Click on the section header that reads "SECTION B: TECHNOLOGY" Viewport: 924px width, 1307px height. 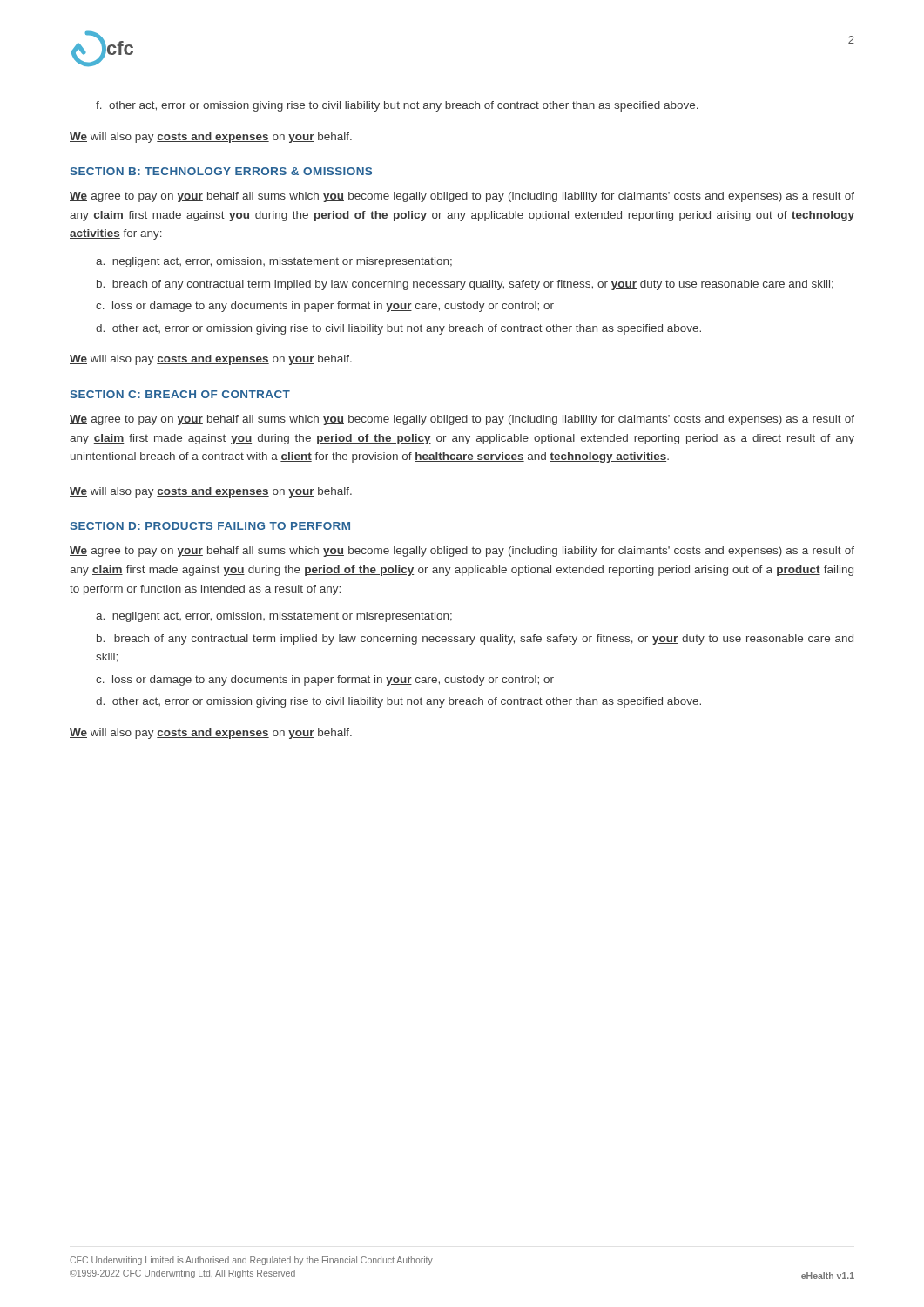tap(221, 171)
